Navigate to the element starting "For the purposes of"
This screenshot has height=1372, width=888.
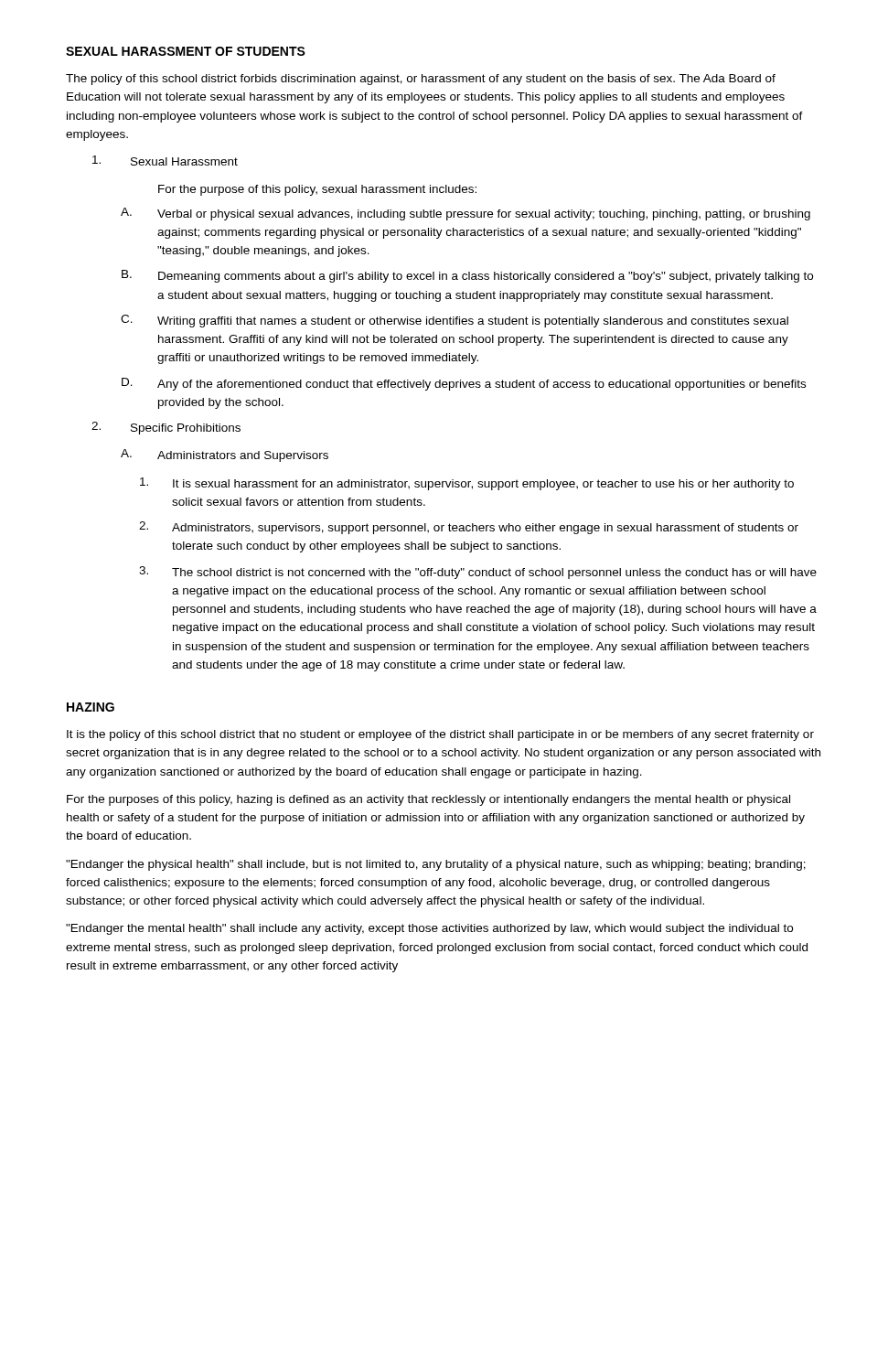435,817
